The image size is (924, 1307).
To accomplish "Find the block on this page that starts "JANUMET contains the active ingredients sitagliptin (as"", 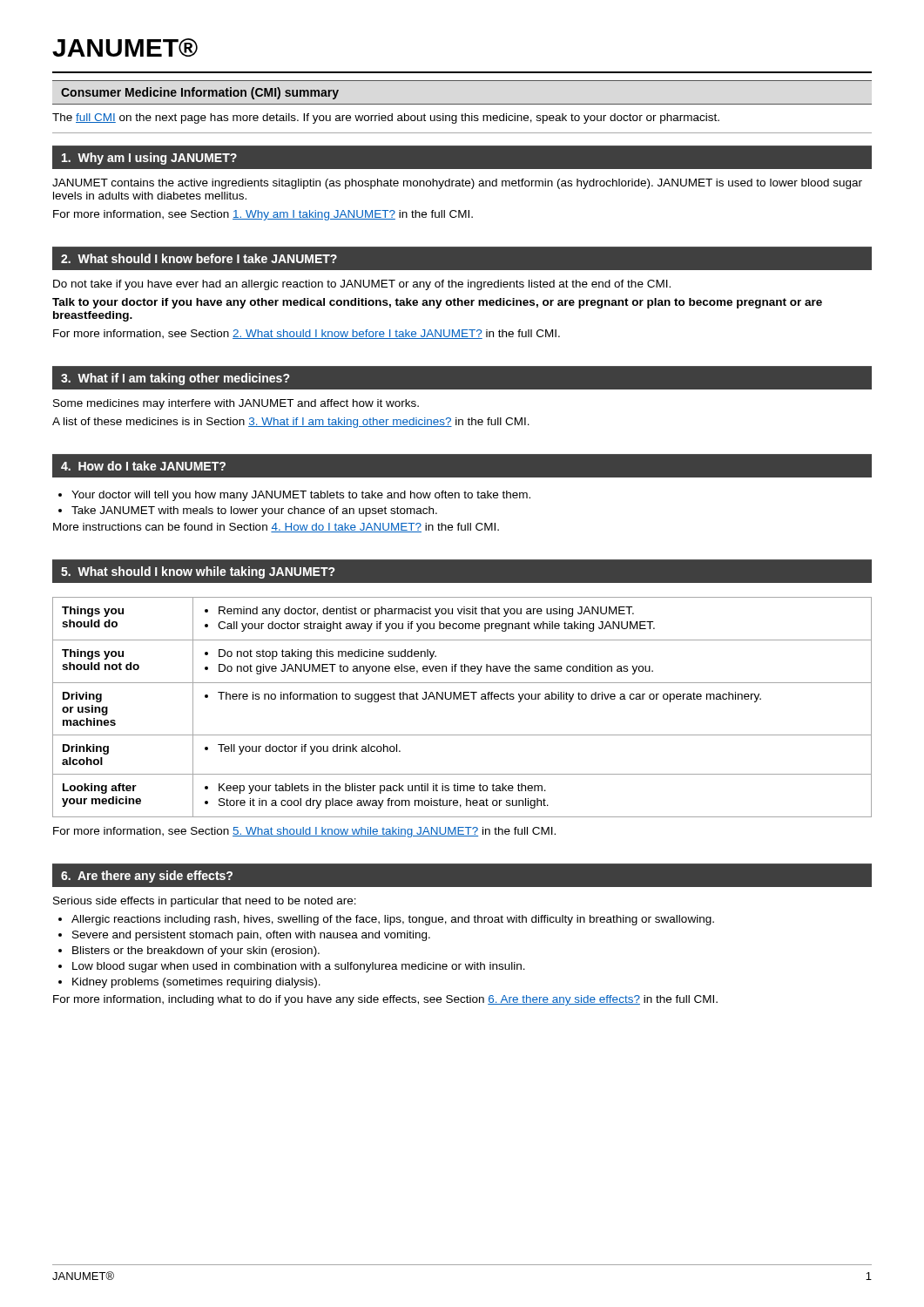I will point(462,189).
